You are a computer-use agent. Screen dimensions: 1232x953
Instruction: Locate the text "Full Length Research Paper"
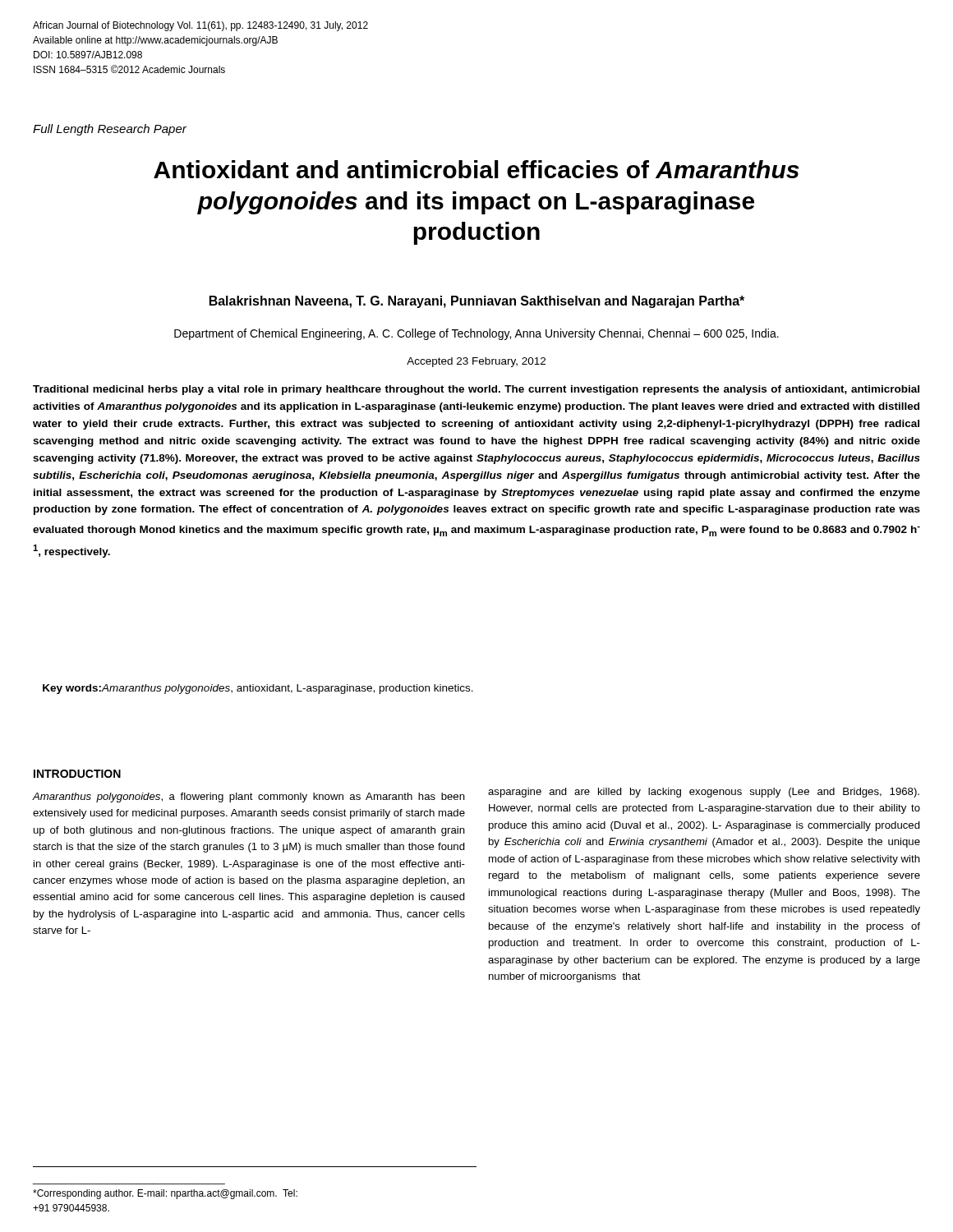[x=110, y=129]
